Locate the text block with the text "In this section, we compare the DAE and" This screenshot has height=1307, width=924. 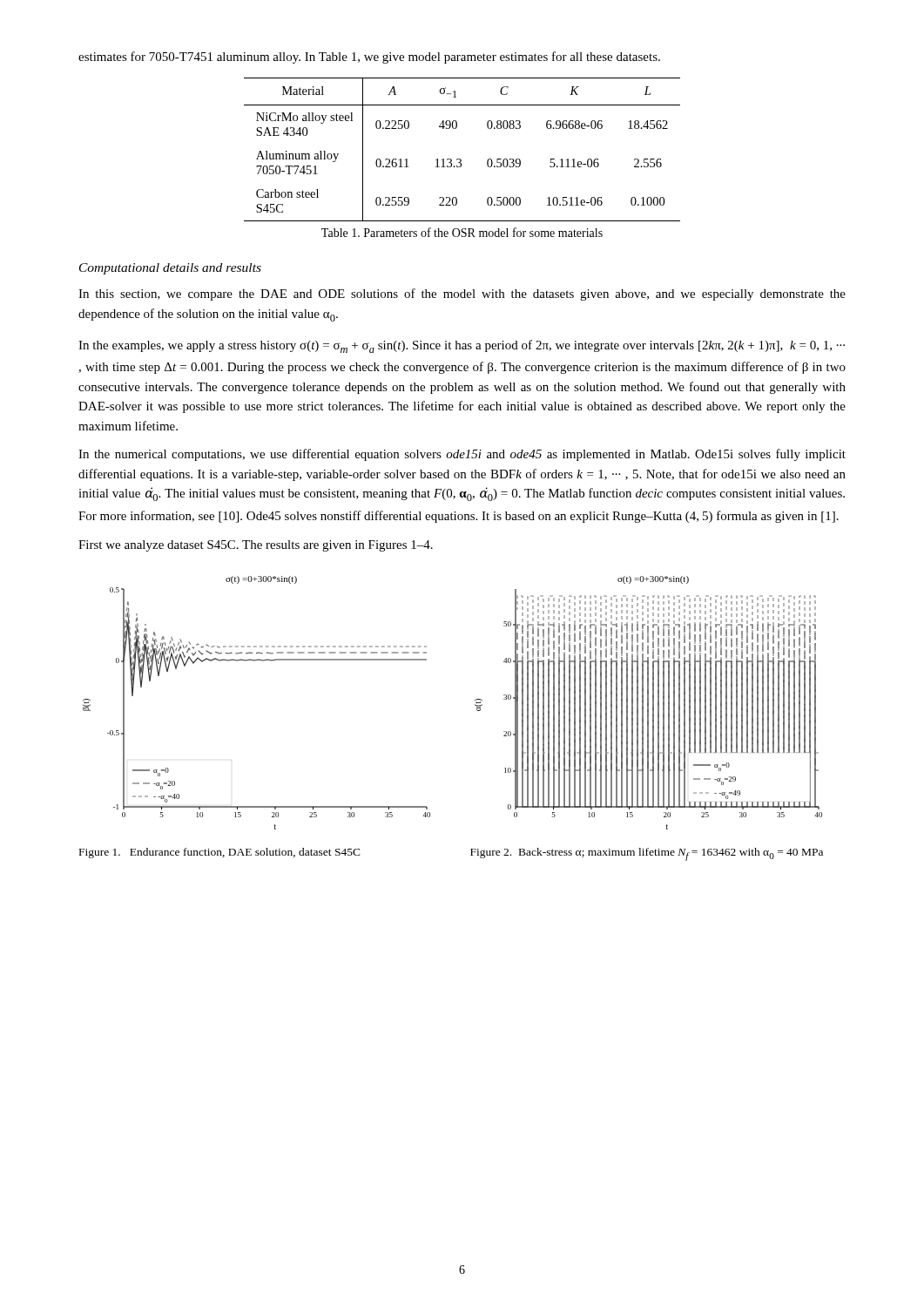[462, 306]
